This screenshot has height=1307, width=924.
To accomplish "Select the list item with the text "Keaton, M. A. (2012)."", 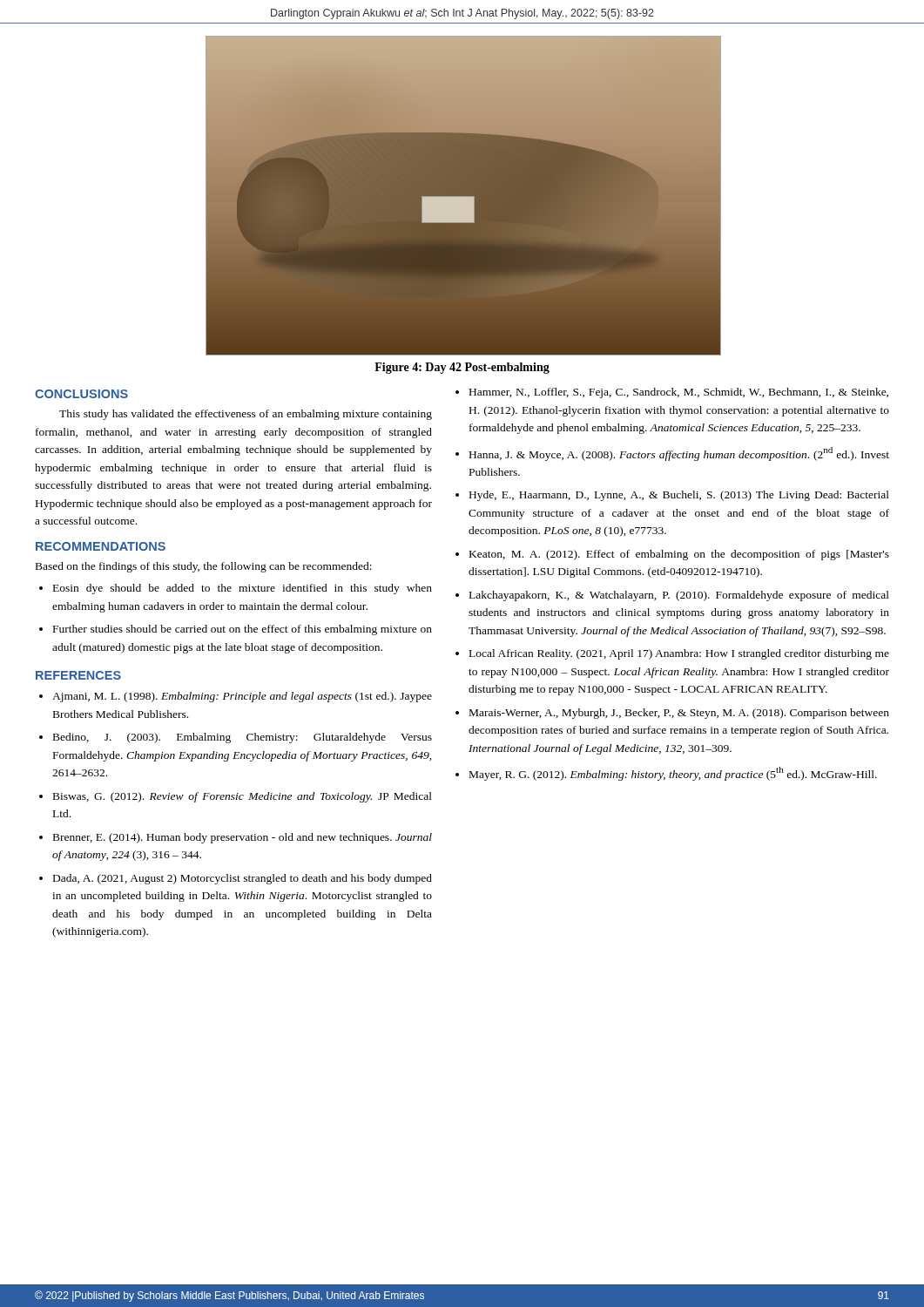I will 679,562.
